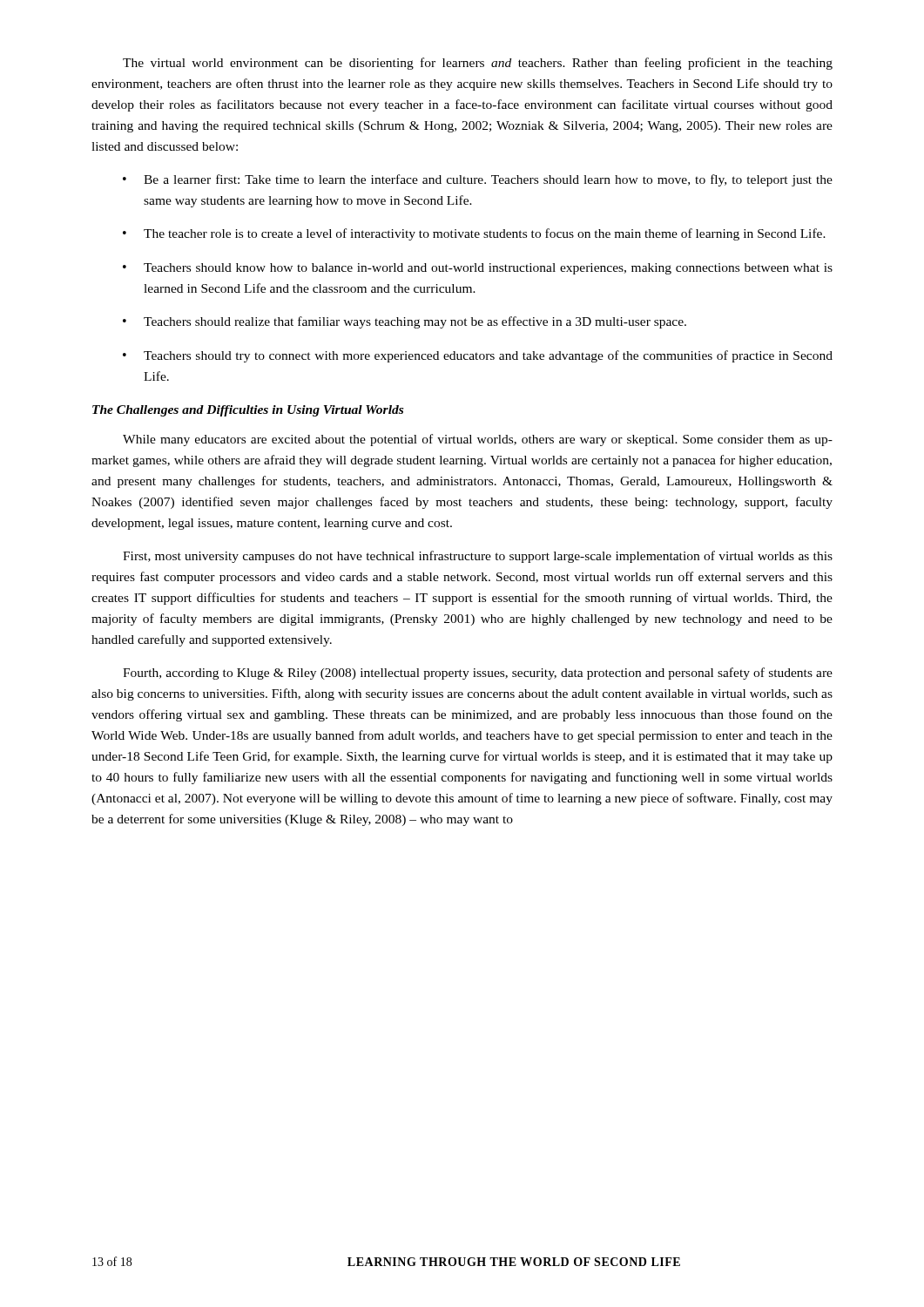Locate the block of text that opens with "Teachers should know how to balance in-world and"
Screen dimensions: 1307x924
pyautogui.click(x=462, y=278)
